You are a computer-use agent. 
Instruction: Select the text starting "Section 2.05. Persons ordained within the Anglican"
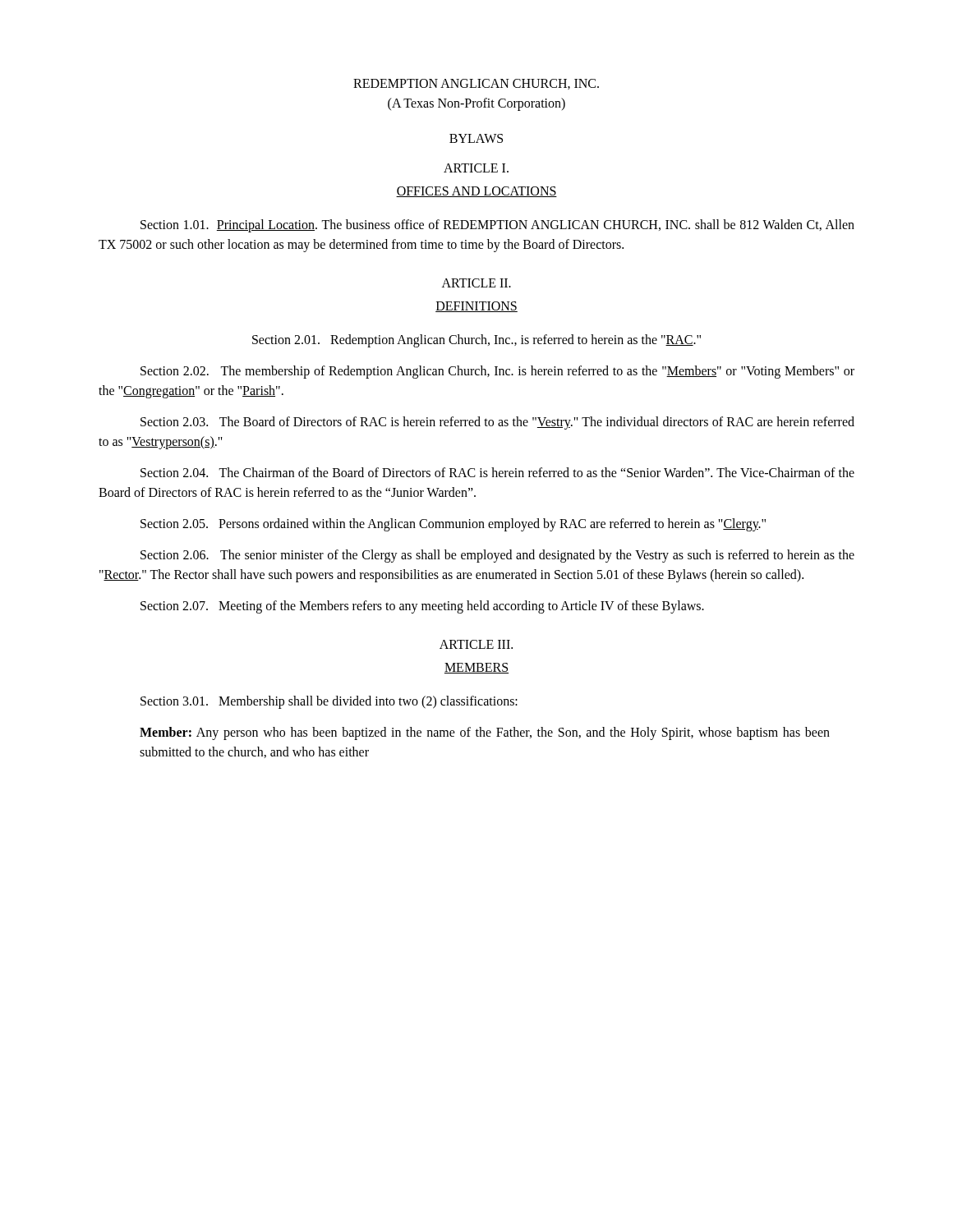(453, 524)
